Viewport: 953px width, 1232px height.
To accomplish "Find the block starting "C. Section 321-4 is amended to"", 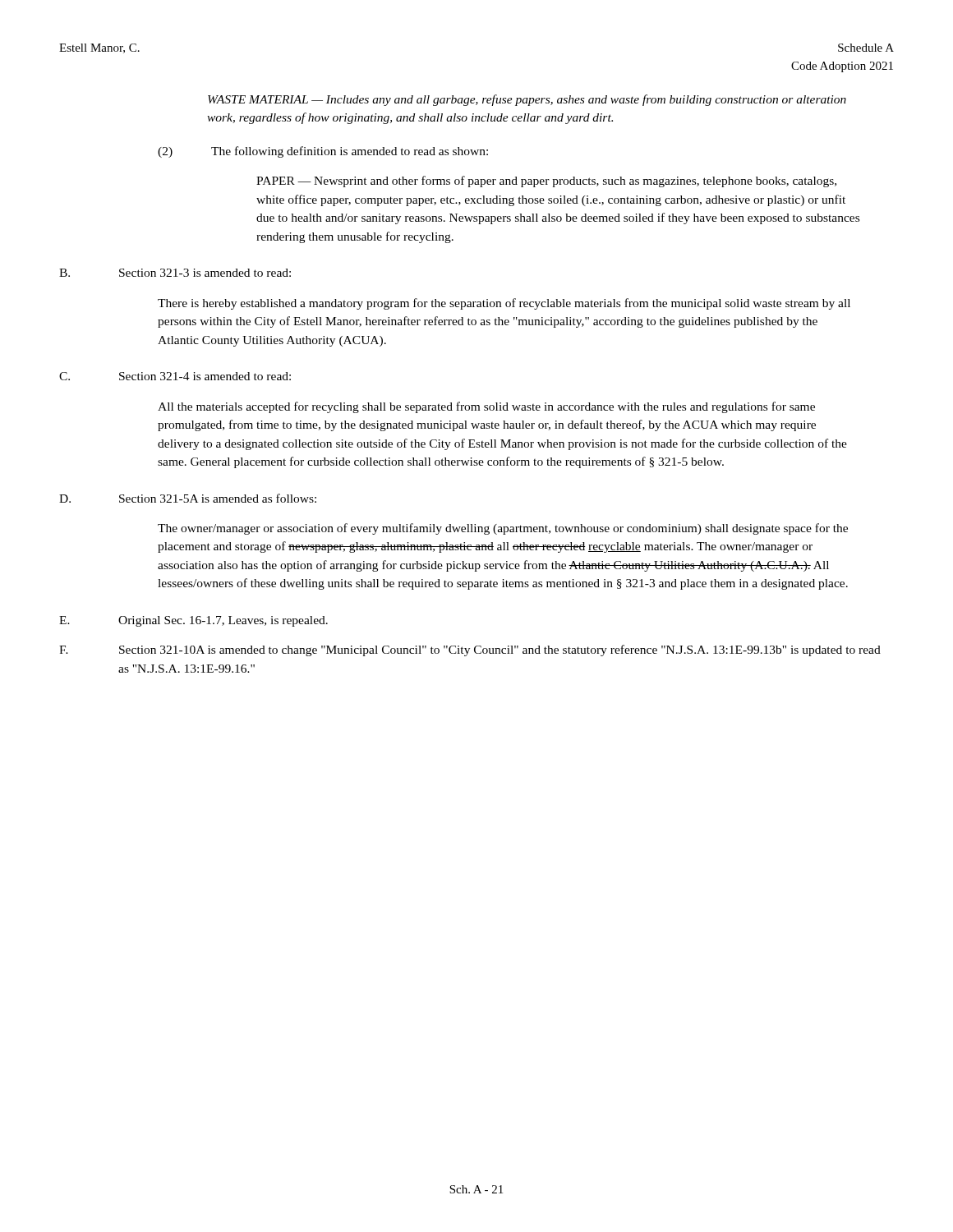I will point(175,376).
